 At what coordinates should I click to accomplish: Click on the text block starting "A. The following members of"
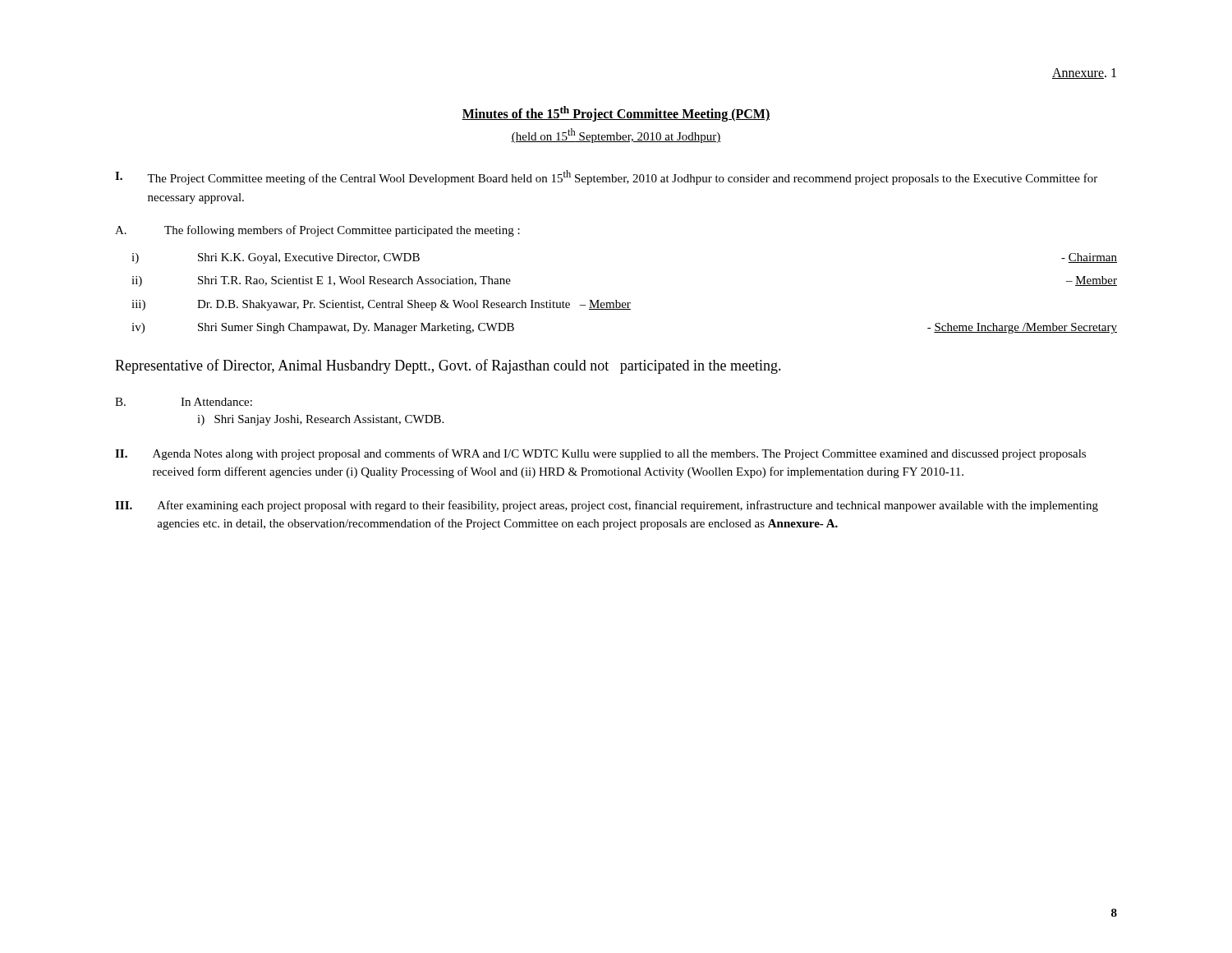pos(317,231)
